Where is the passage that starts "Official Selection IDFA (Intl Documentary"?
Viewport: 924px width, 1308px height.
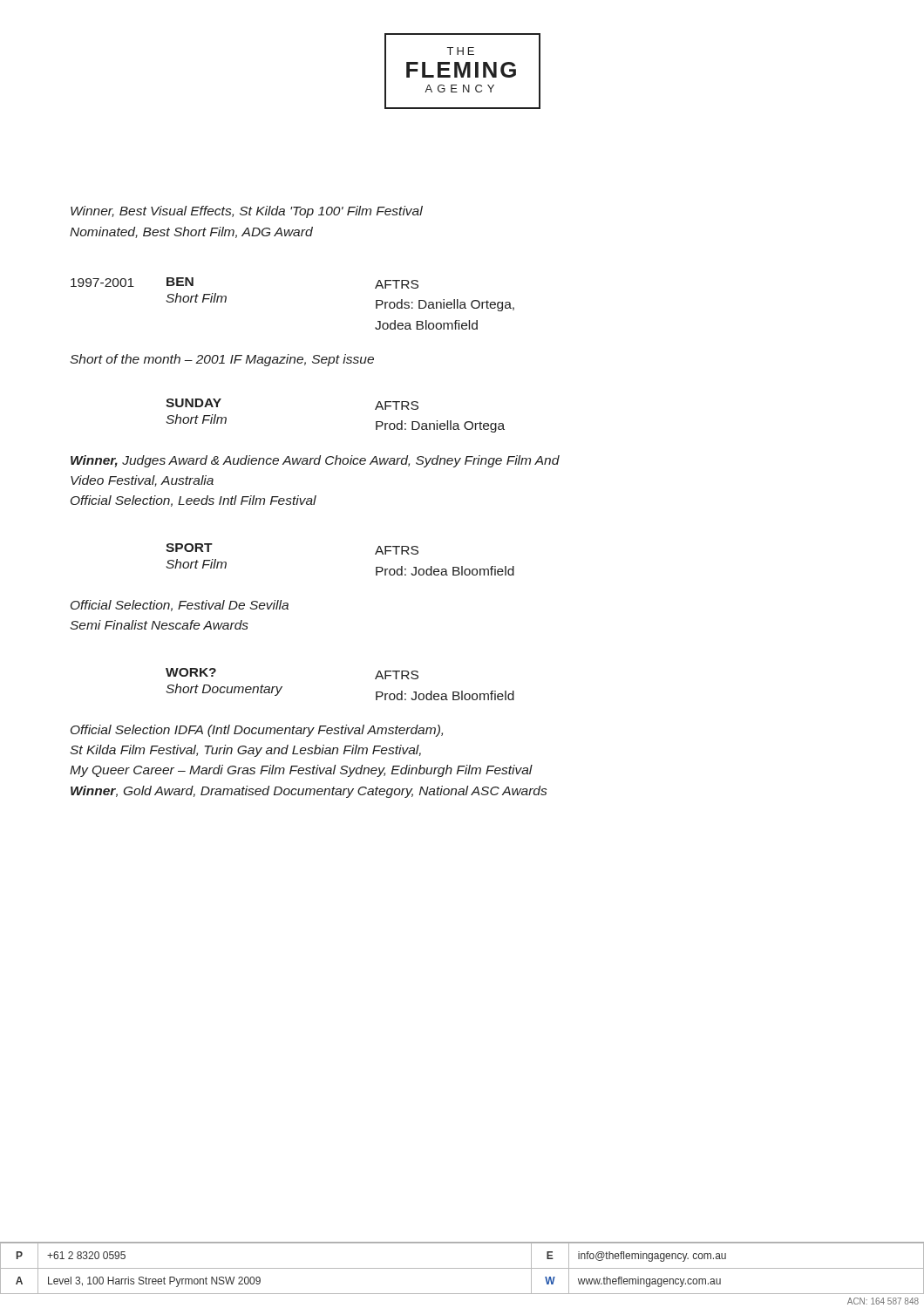click(x=308, y=760)
